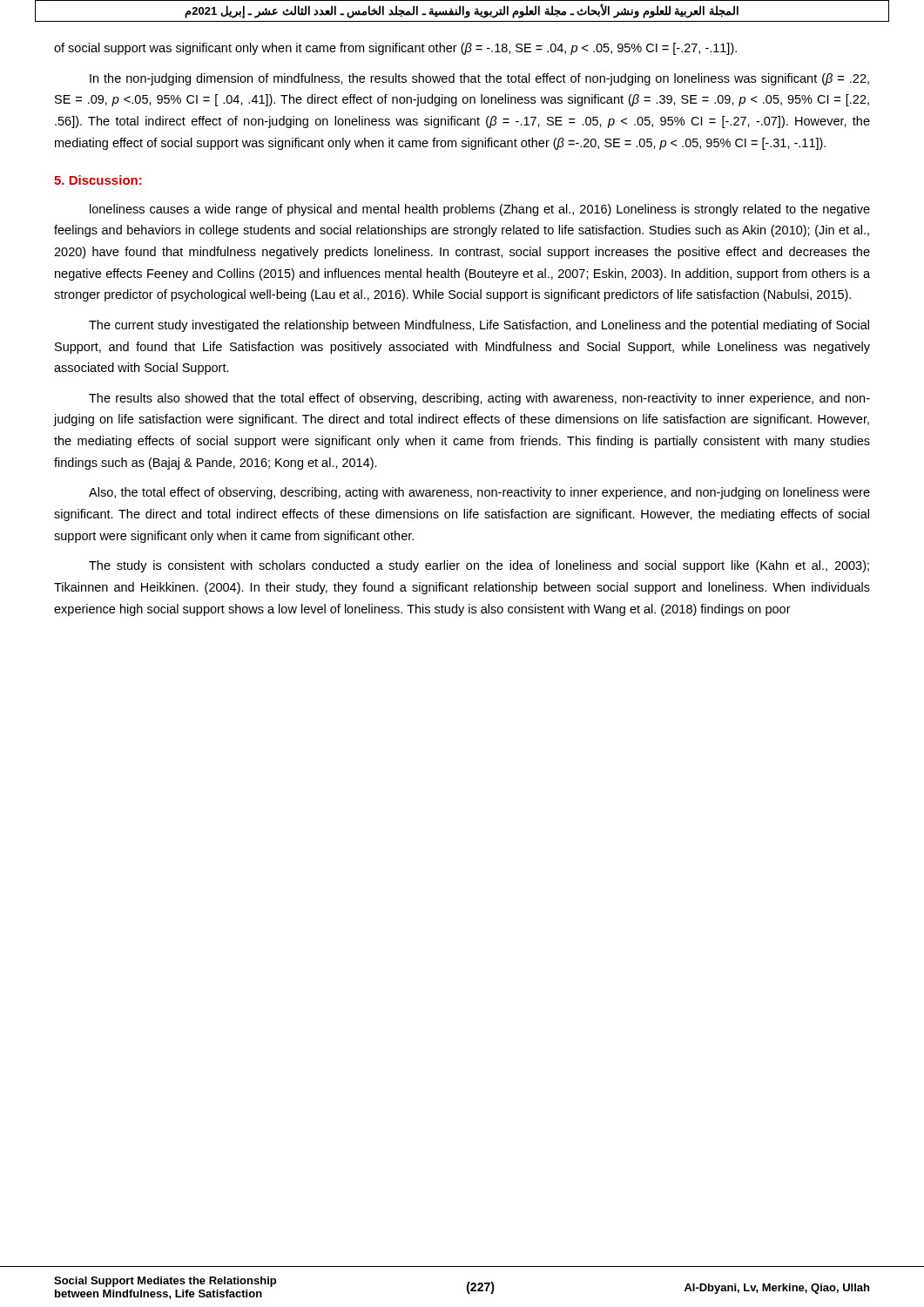This screenshot has height=1307, width=924.
Task: Find the section header
Action: coord(98,180)
